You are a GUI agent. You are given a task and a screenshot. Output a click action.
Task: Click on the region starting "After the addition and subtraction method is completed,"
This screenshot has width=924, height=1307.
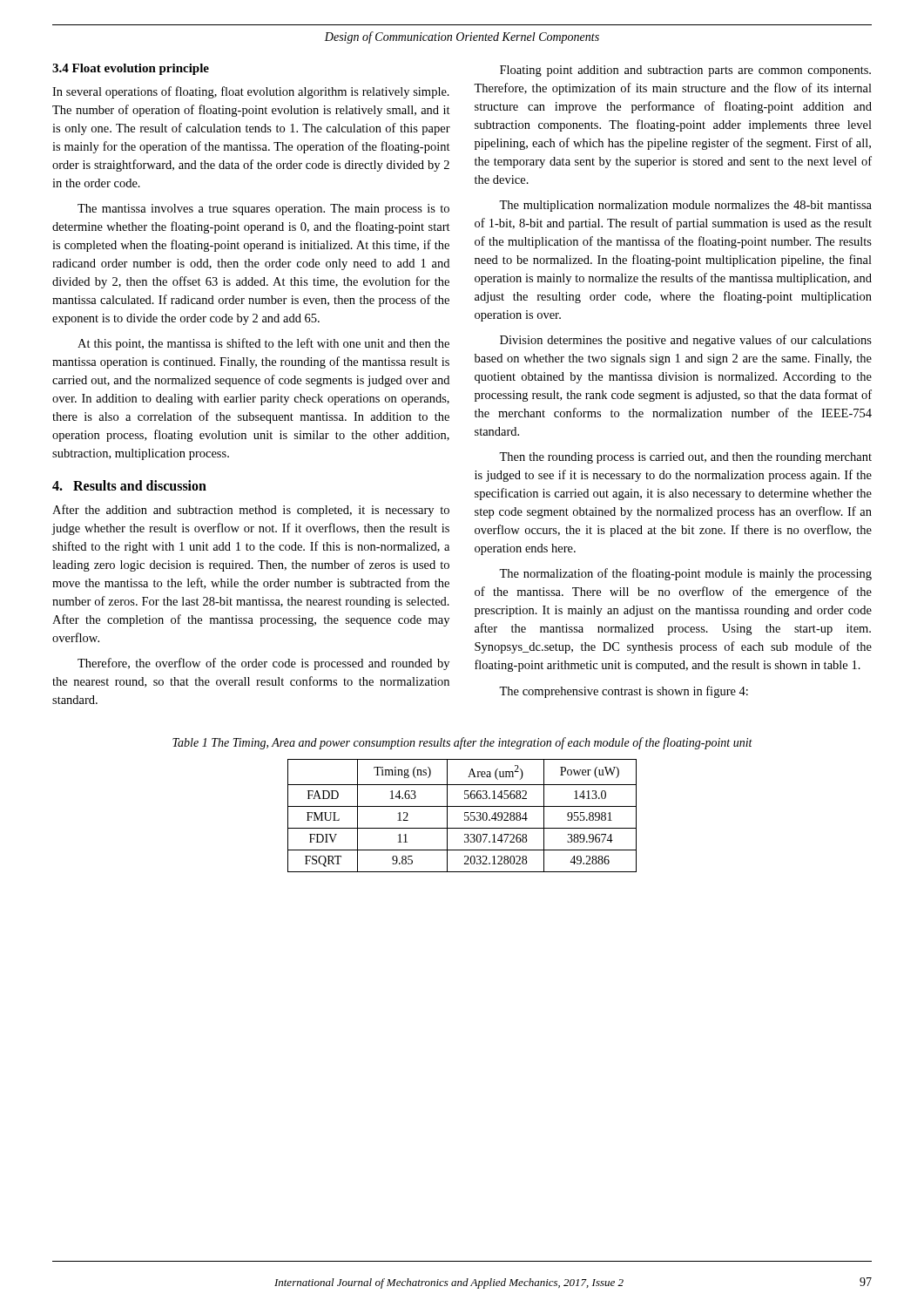251,605
